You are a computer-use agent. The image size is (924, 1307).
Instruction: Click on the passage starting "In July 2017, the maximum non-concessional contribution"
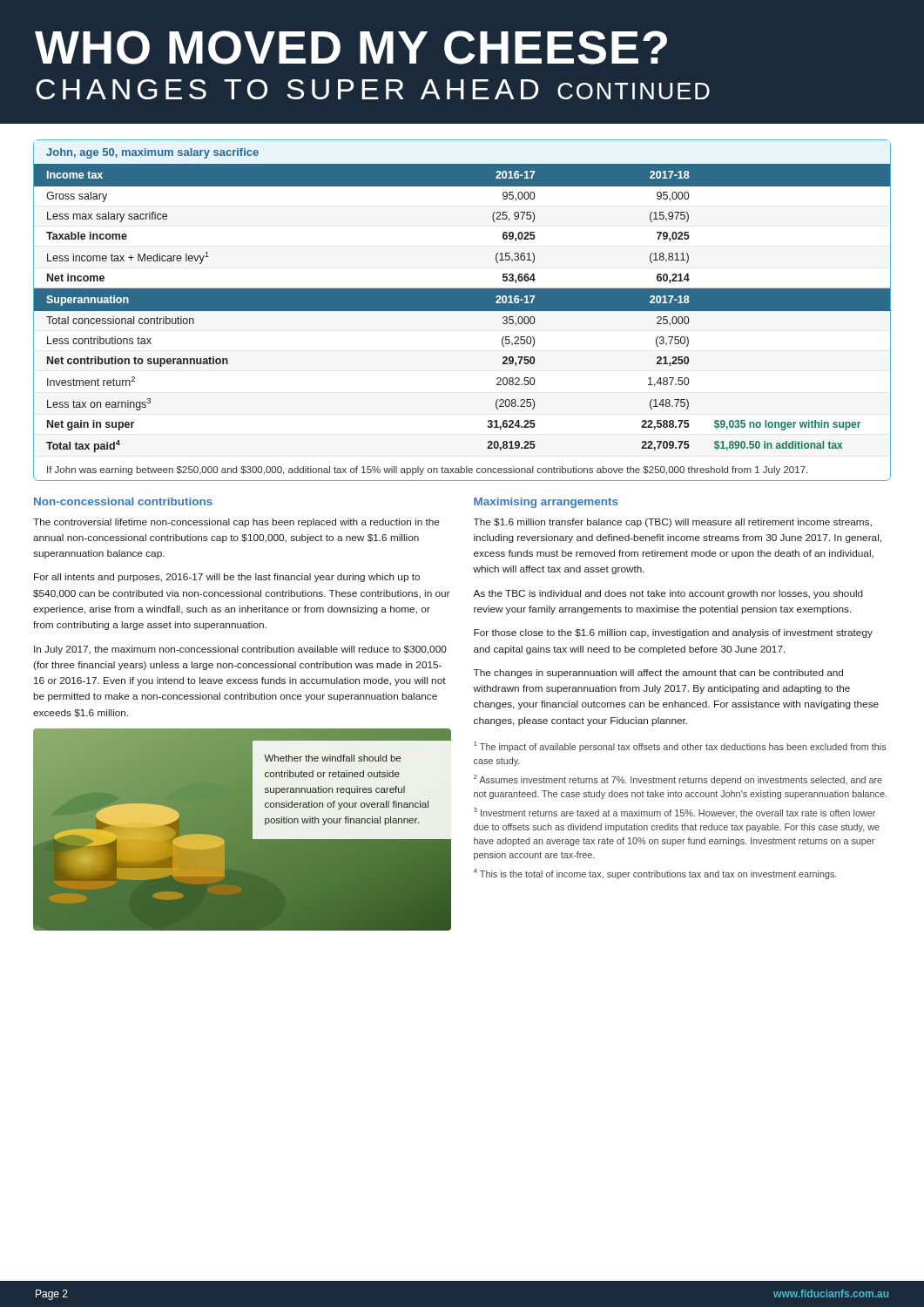click(x=240, y=681)
